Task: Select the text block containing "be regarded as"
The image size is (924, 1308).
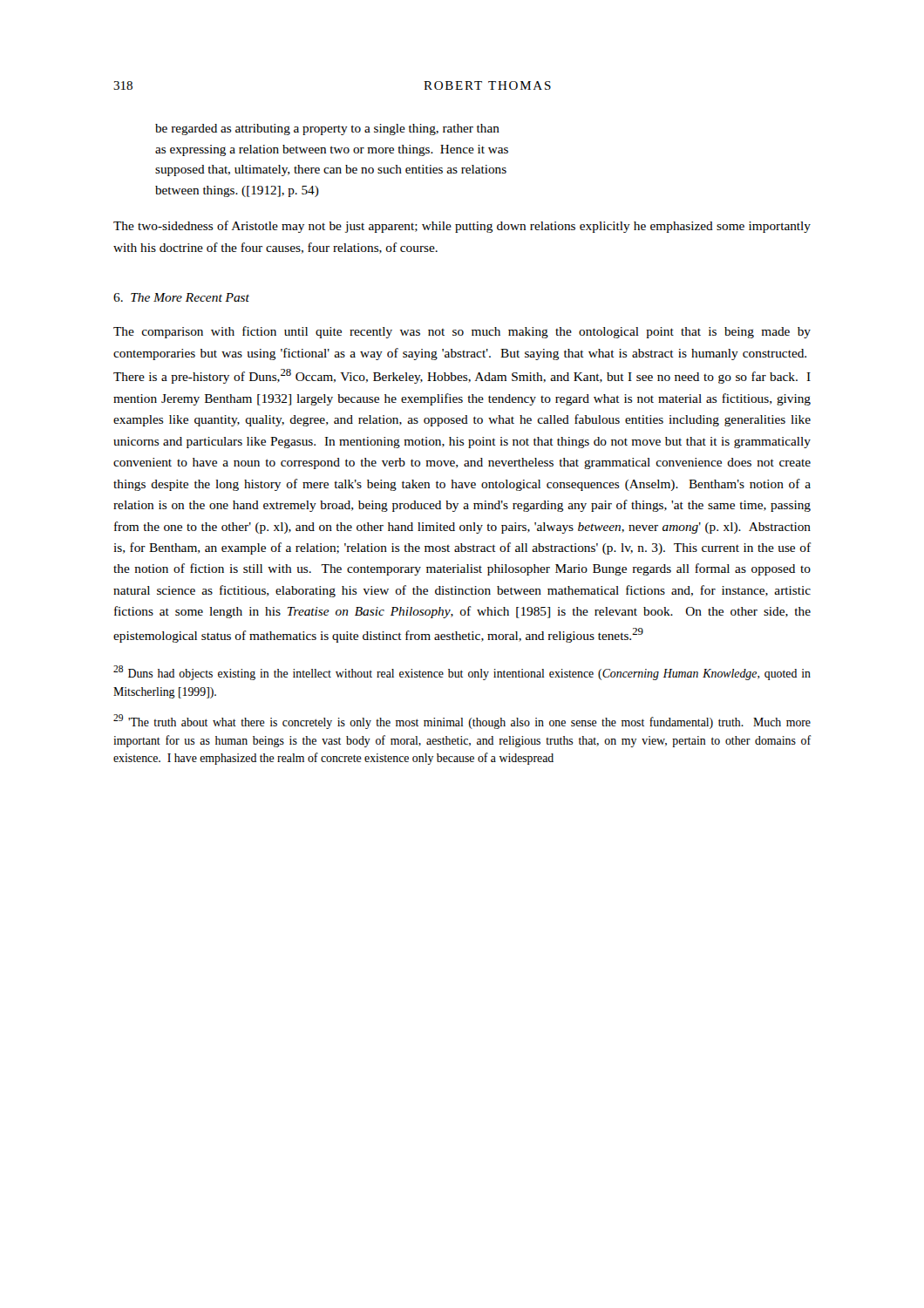Action: (332, 159)
